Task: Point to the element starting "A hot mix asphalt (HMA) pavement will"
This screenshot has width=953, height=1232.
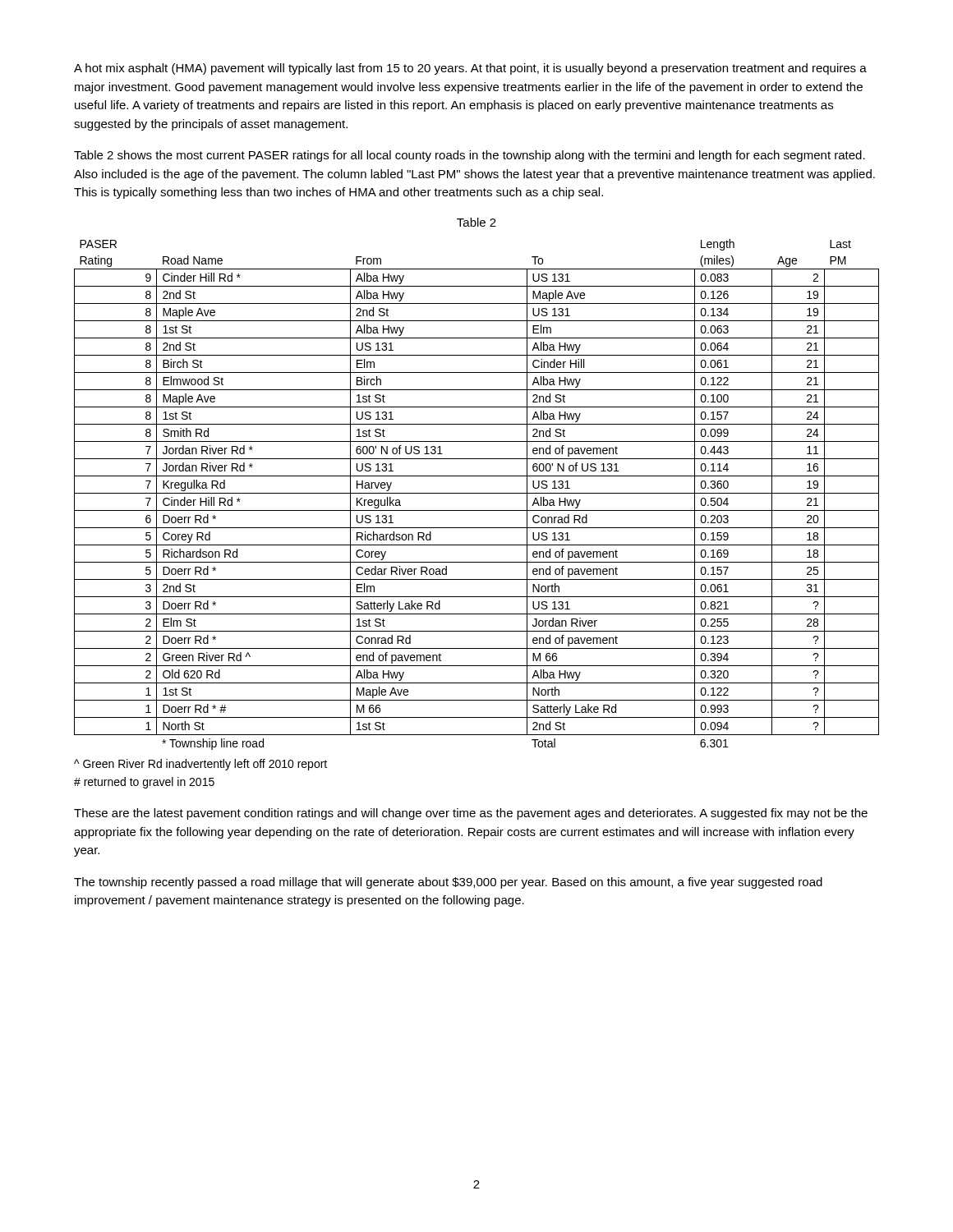Action: coord(470,95)
